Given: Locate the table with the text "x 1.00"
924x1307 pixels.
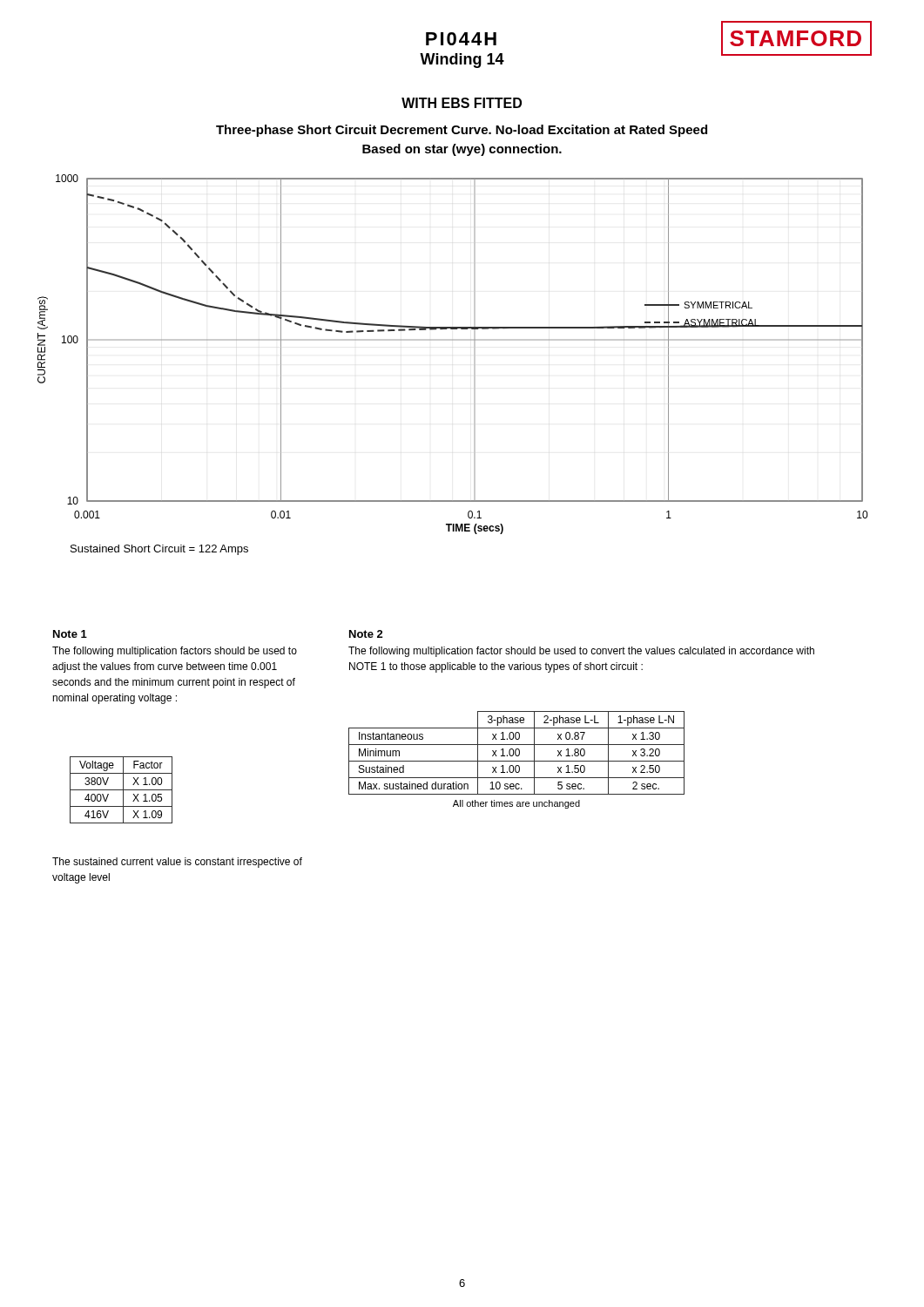Looking at the screenshot, I should click(x=516, y=756).
